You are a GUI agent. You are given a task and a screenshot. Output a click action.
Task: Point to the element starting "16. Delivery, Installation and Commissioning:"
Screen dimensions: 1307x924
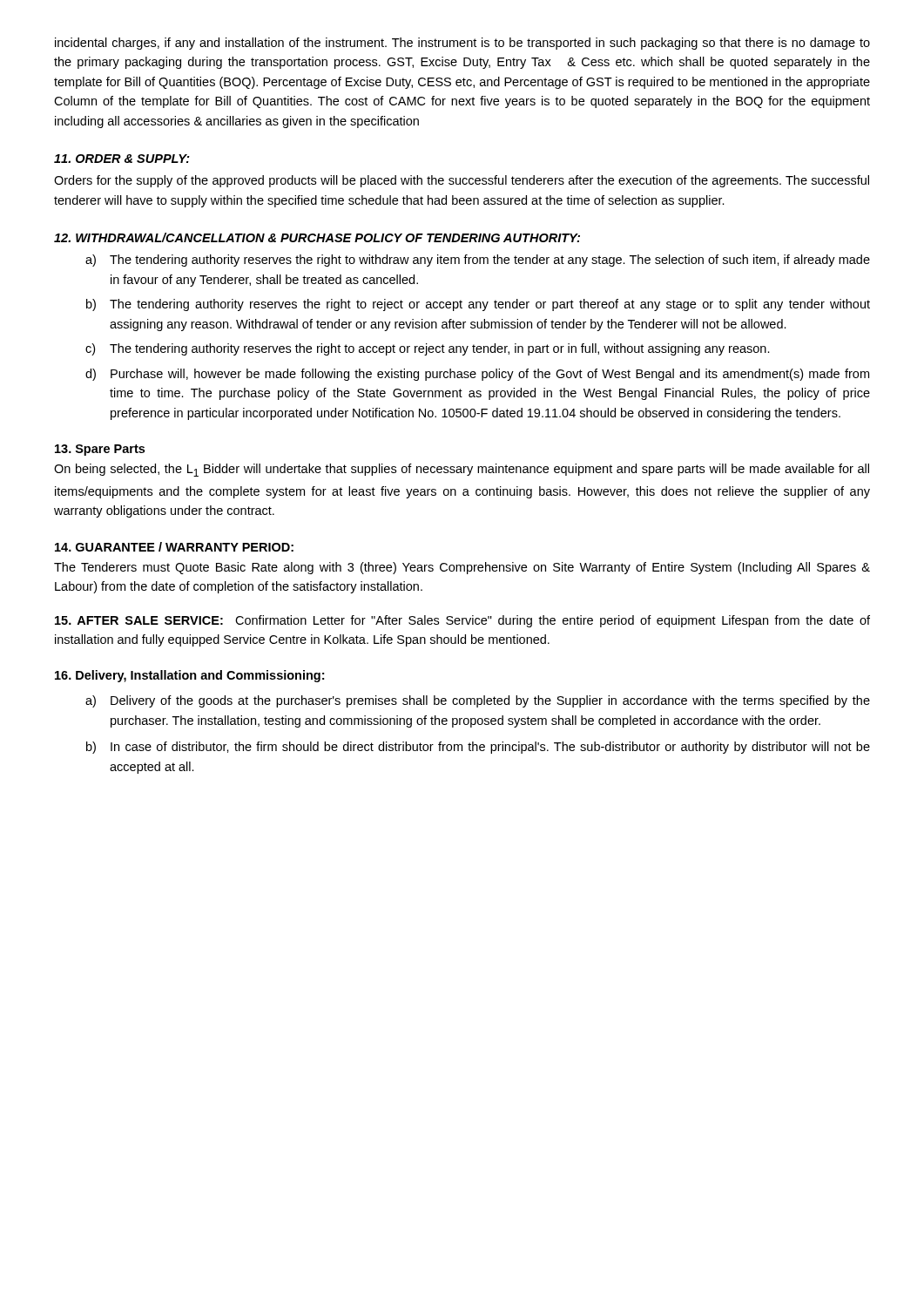coord(190,676)
